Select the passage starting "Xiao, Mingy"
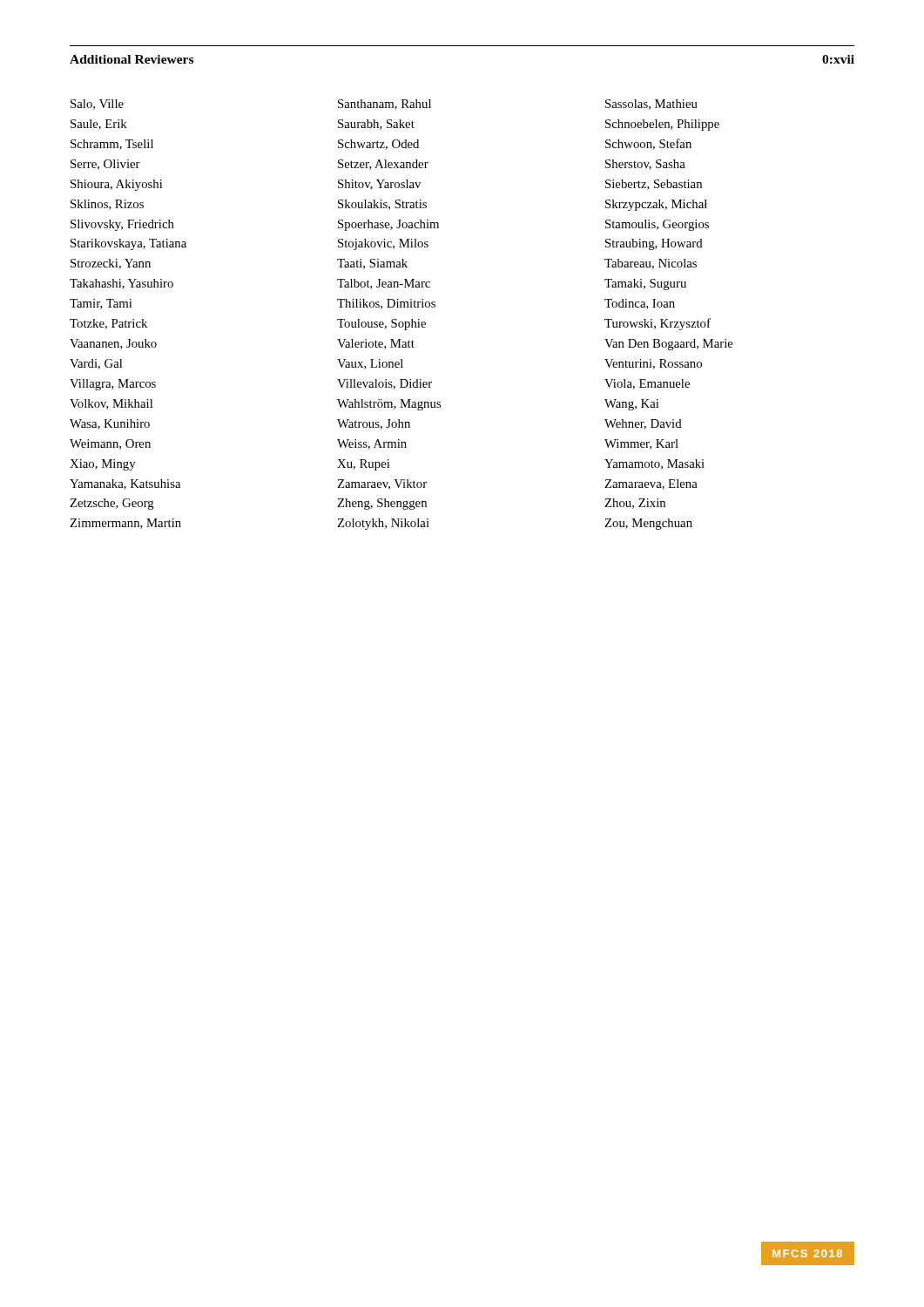The height and width of the screenshot is (1307, 924). tap(103, 463)
